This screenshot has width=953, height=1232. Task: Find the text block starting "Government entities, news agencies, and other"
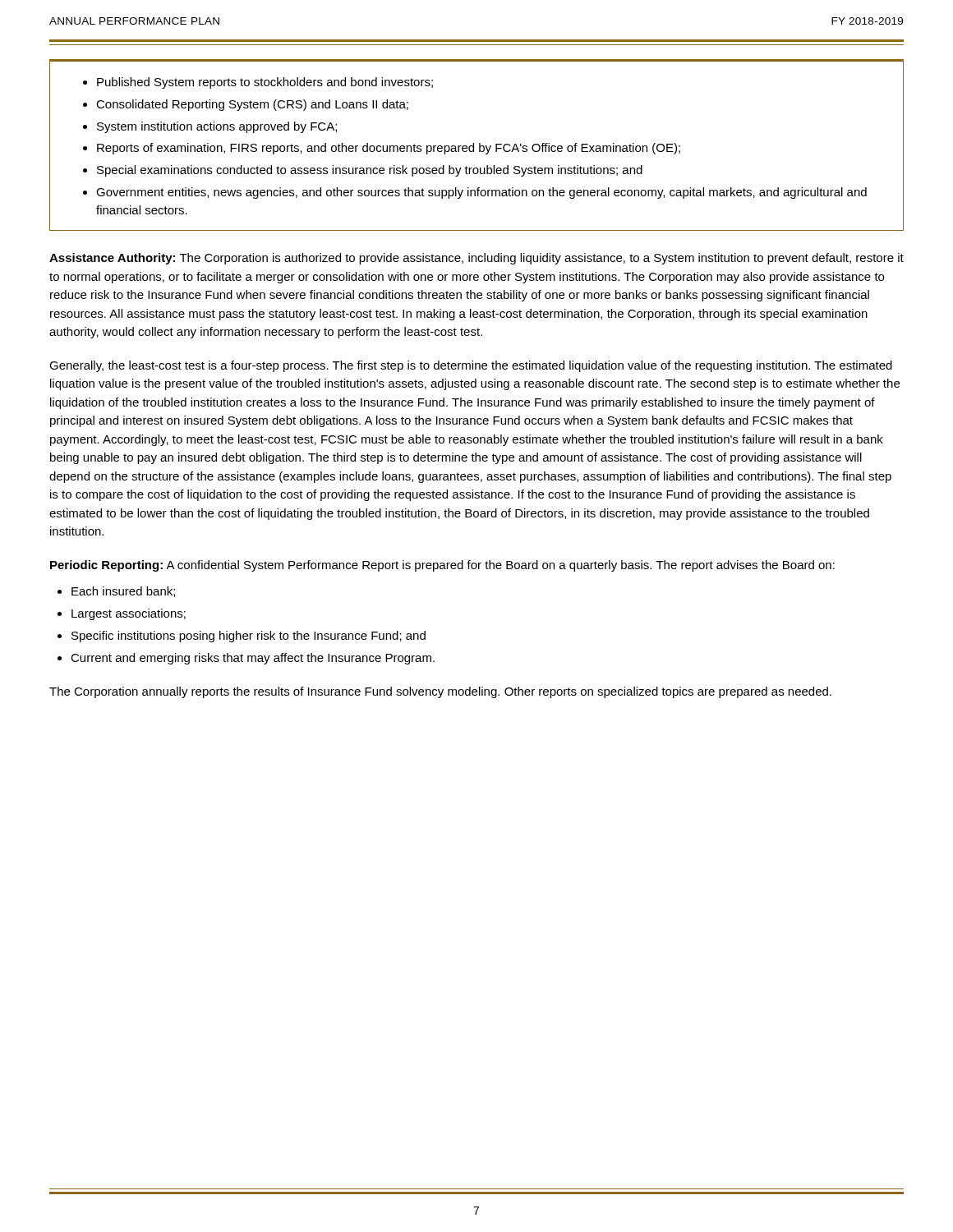pyautogui.click(x=482, y=201)
